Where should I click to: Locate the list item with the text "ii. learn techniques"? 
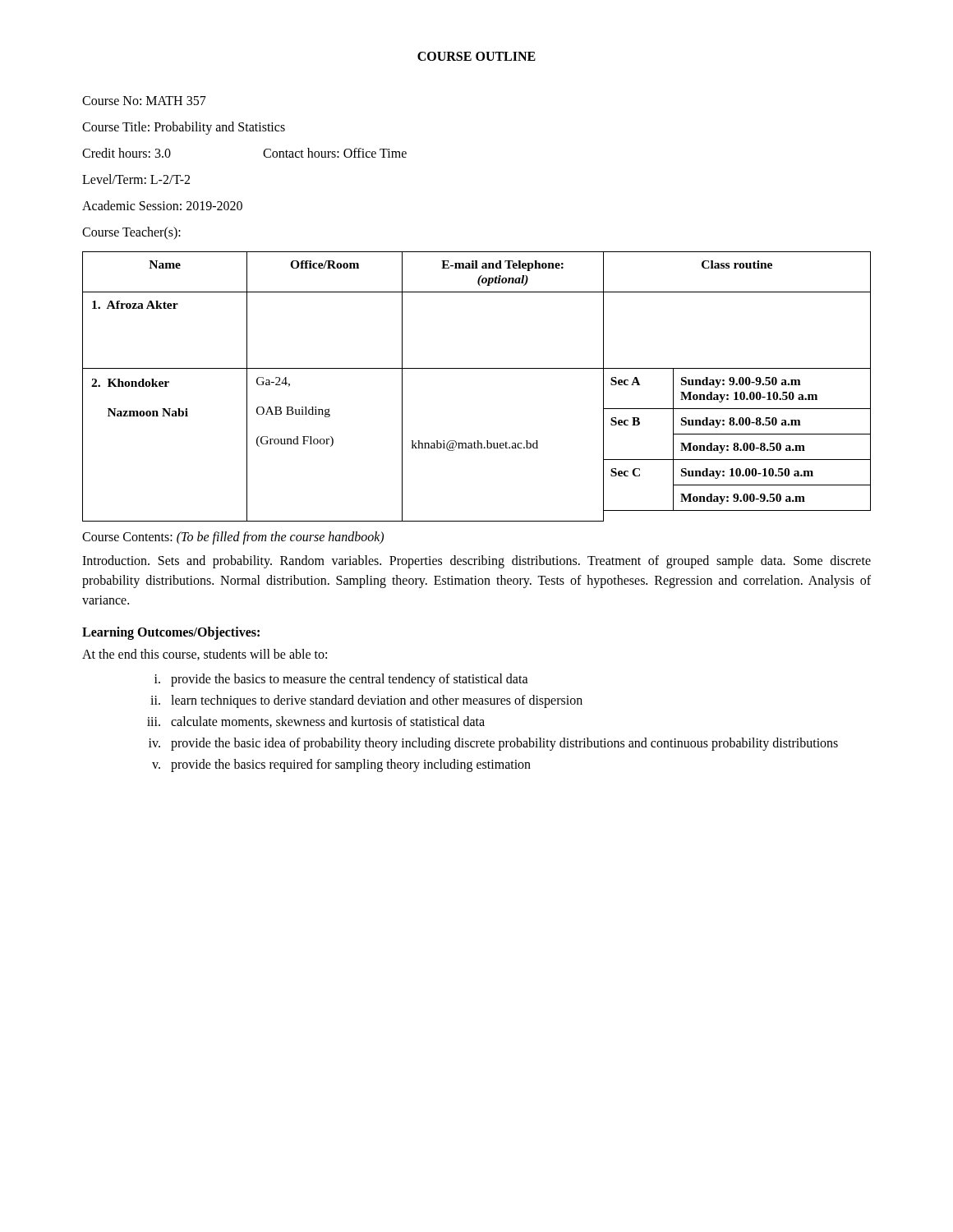click(496, 700)
